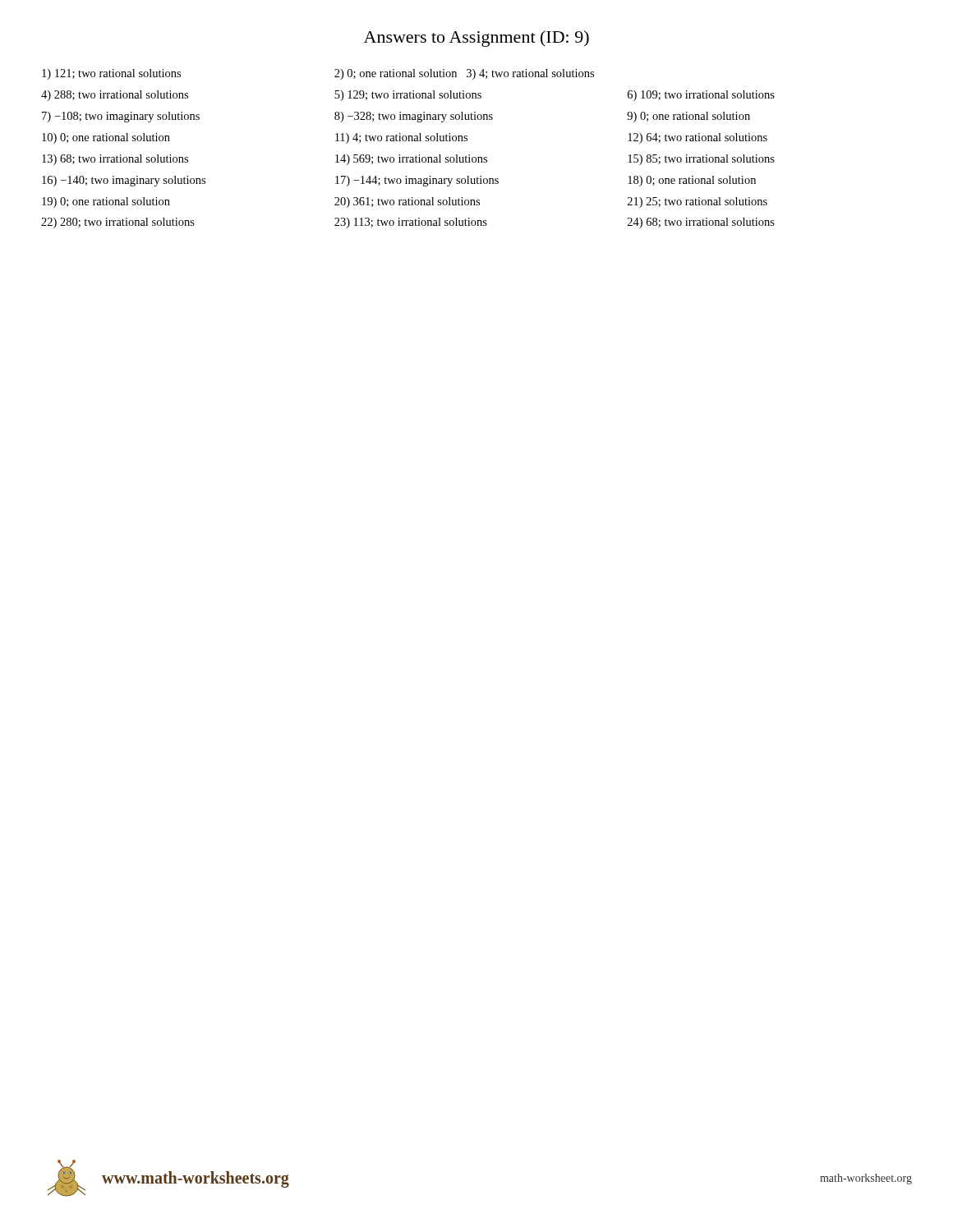The height and width of the screenshot is (1232, 953).
Task: Click the passage that begins "11) 4; two"
Action: [401, 137]
